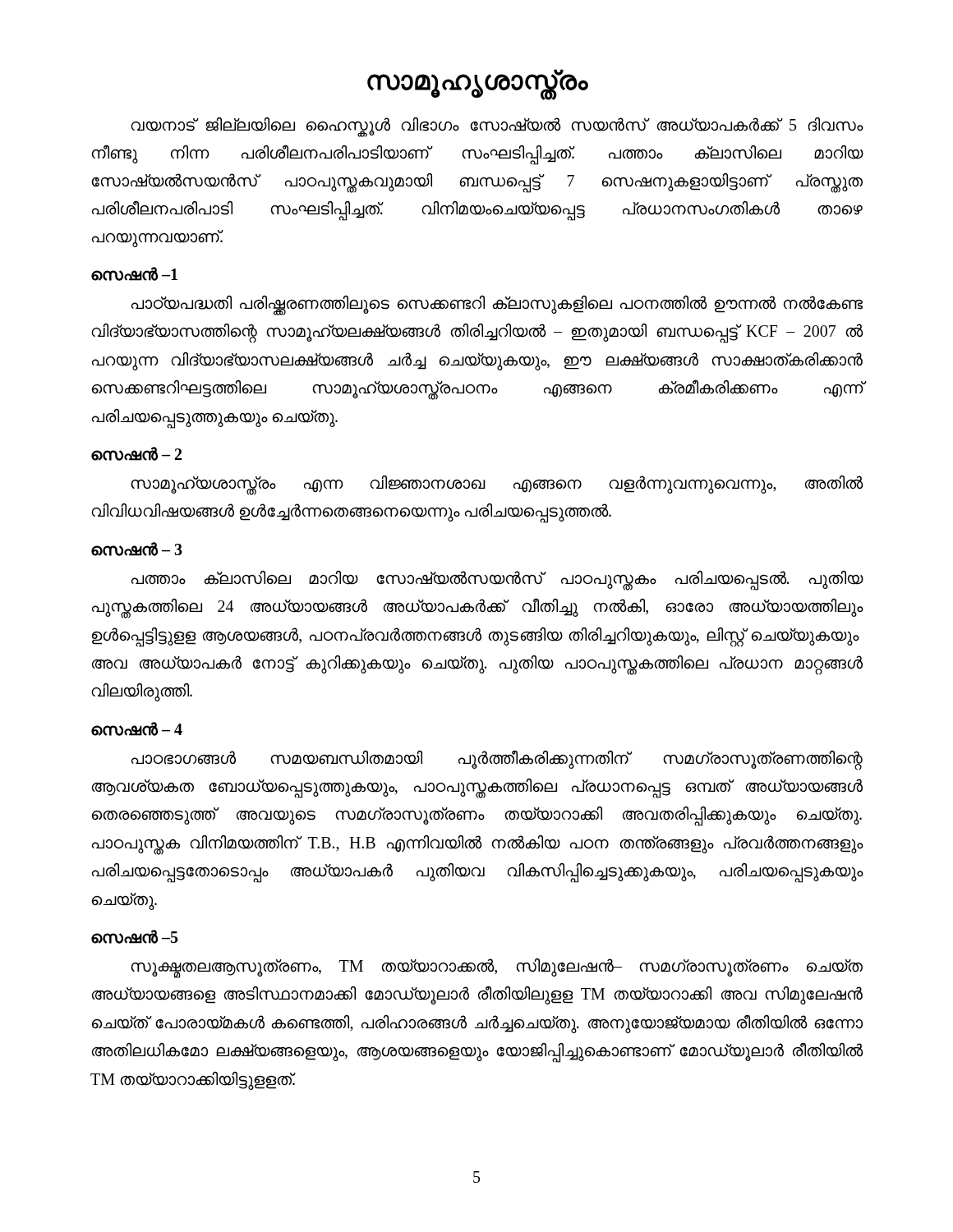
Task: Where does it say "സെഷൻ – 3"?
Action: (136, 550)
